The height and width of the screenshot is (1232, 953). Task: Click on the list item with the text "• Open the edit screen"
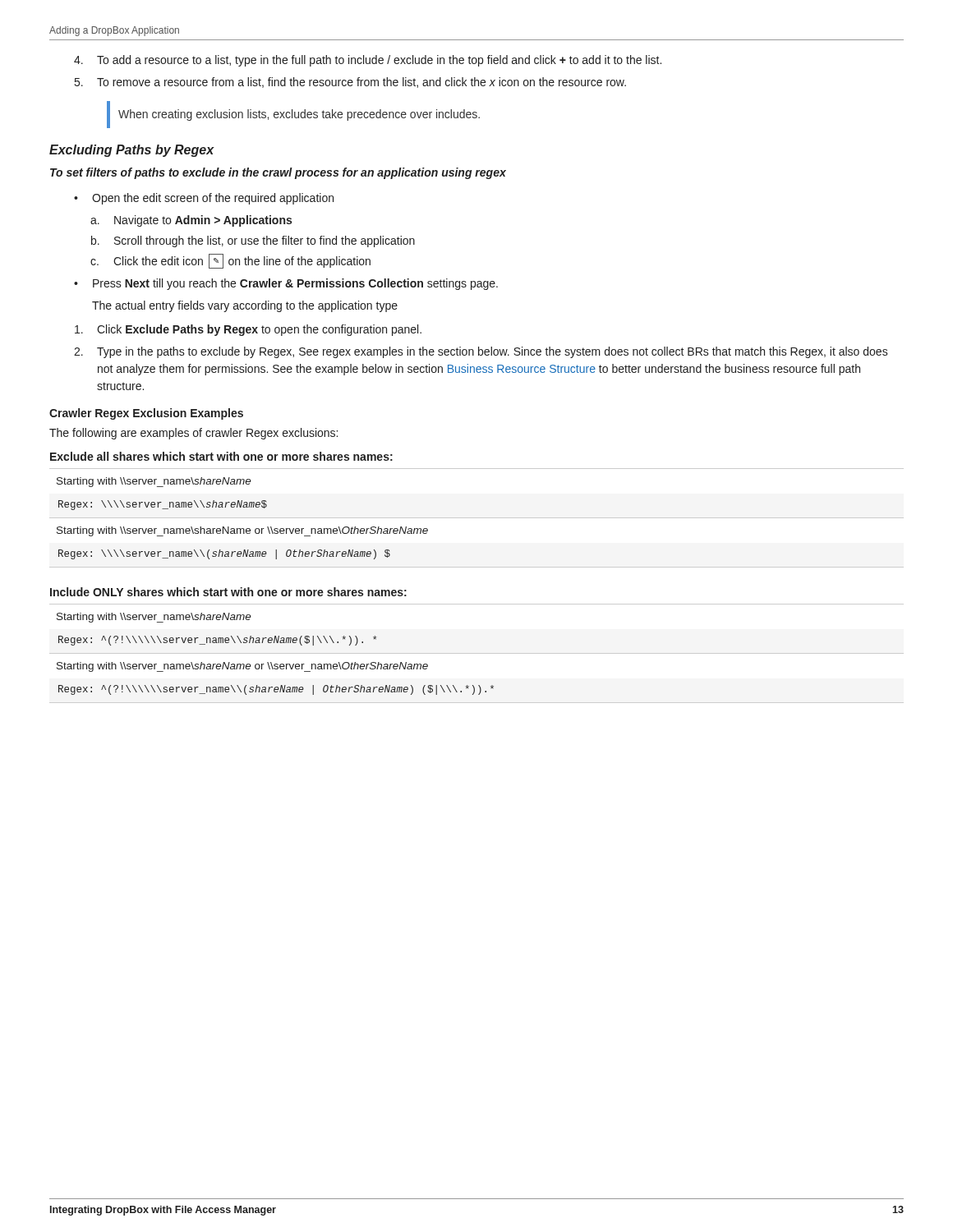pyautogui.click(x=204, y=198)
